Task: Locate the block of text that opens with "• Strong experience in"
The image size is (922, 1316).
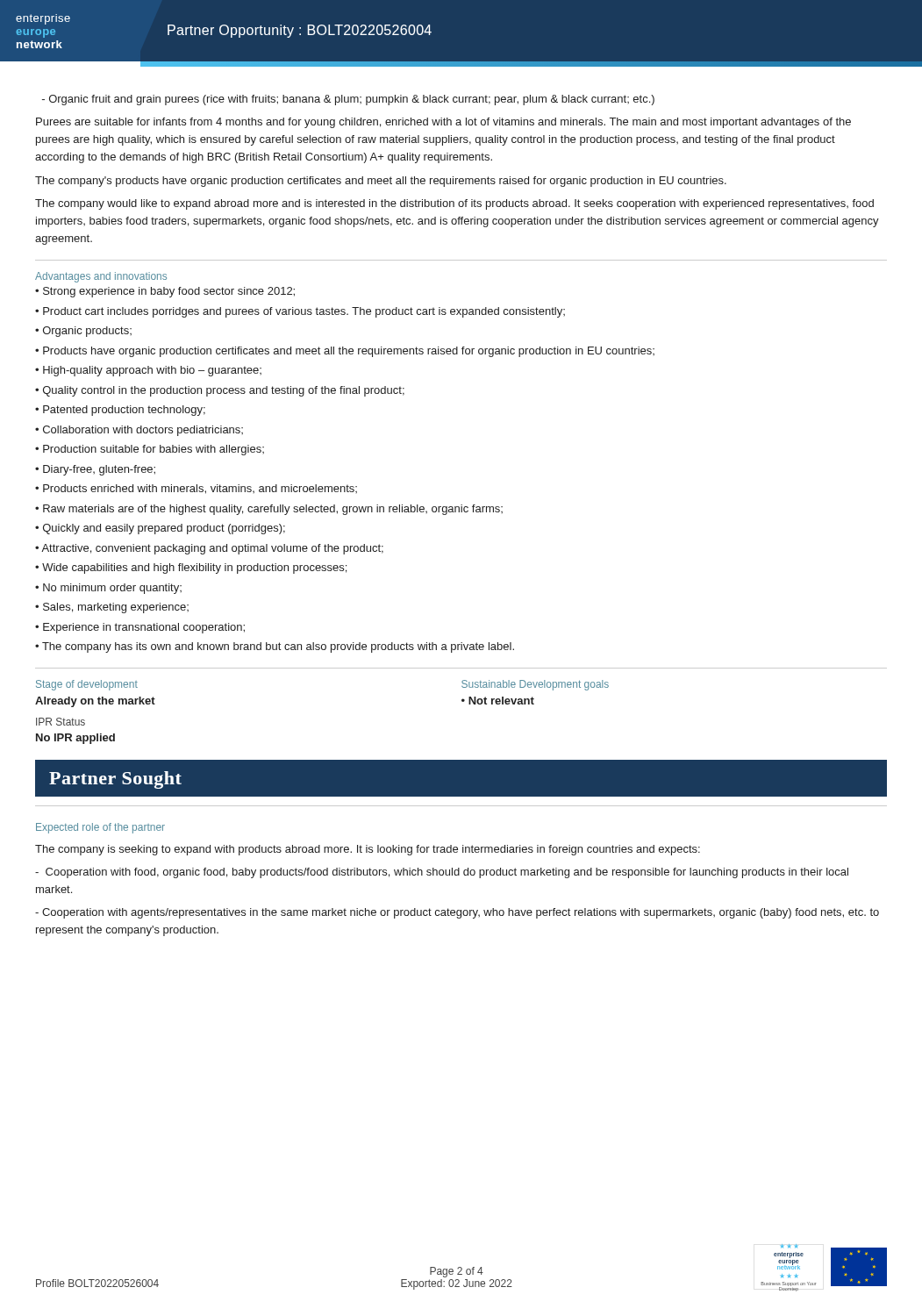Action: pos(165,291)
